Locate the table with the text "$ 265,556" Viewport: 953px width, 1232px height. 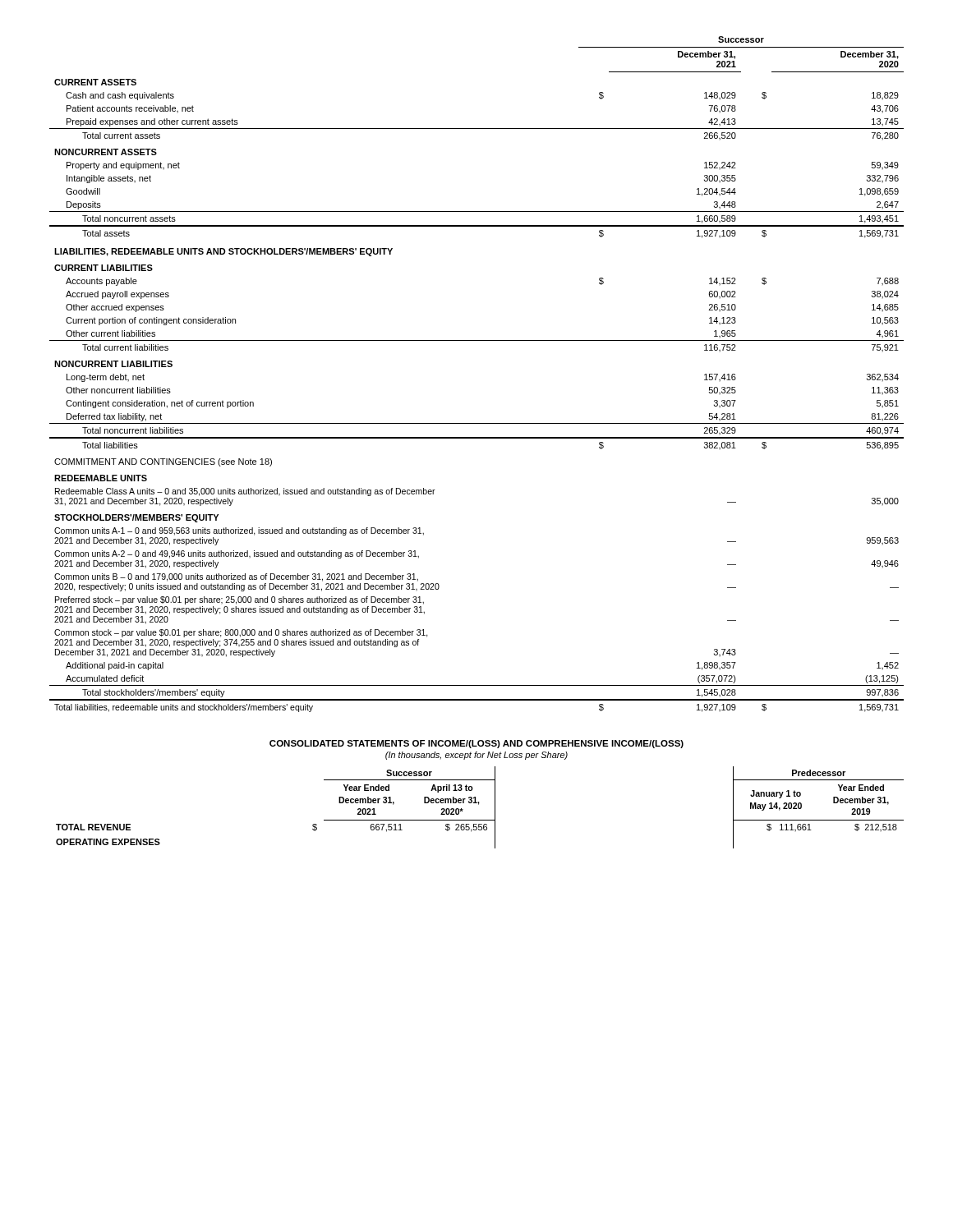(x=476, y=807)
